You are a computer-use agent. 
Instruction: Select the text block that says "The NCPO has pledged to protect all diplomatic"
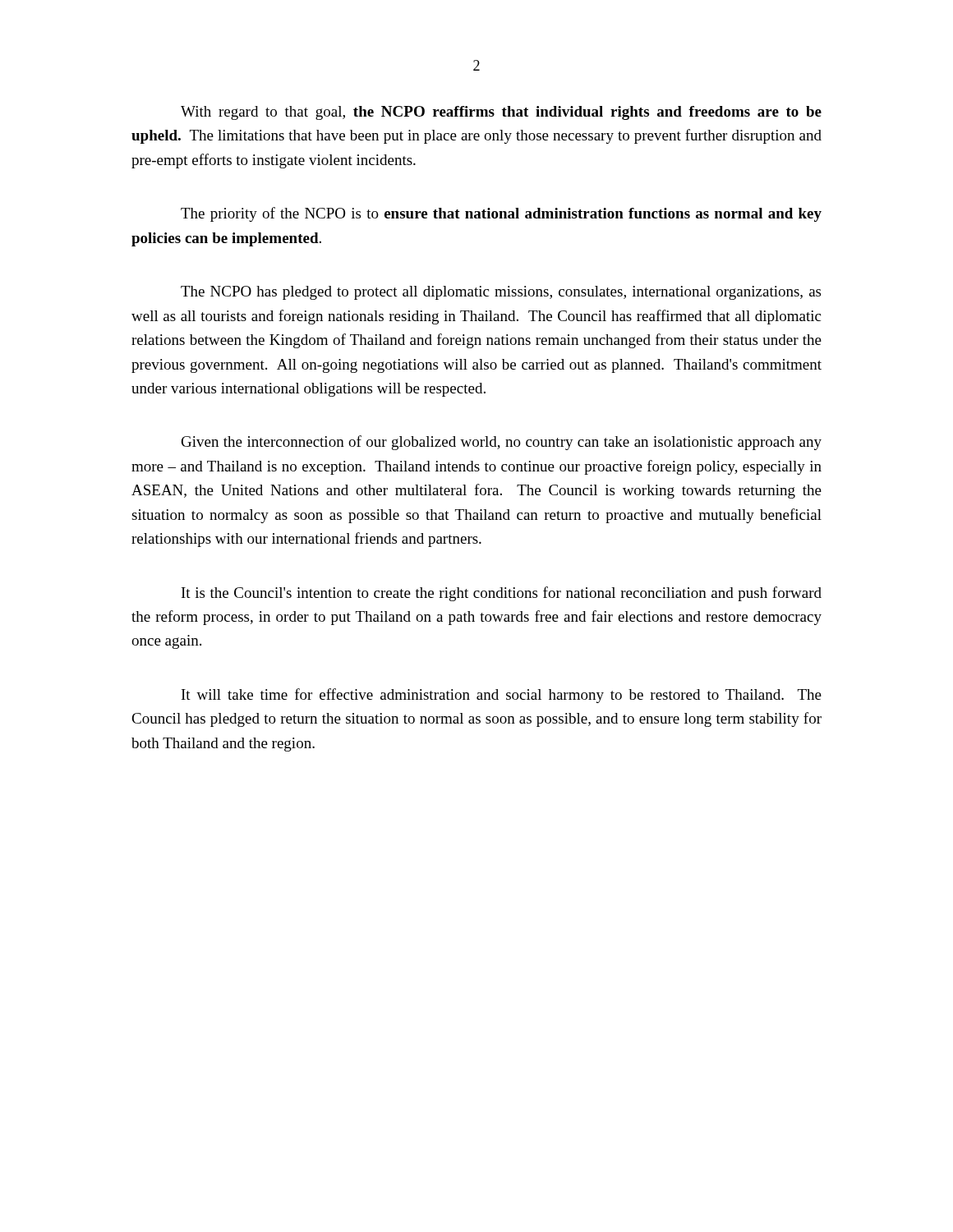point(476,340)
